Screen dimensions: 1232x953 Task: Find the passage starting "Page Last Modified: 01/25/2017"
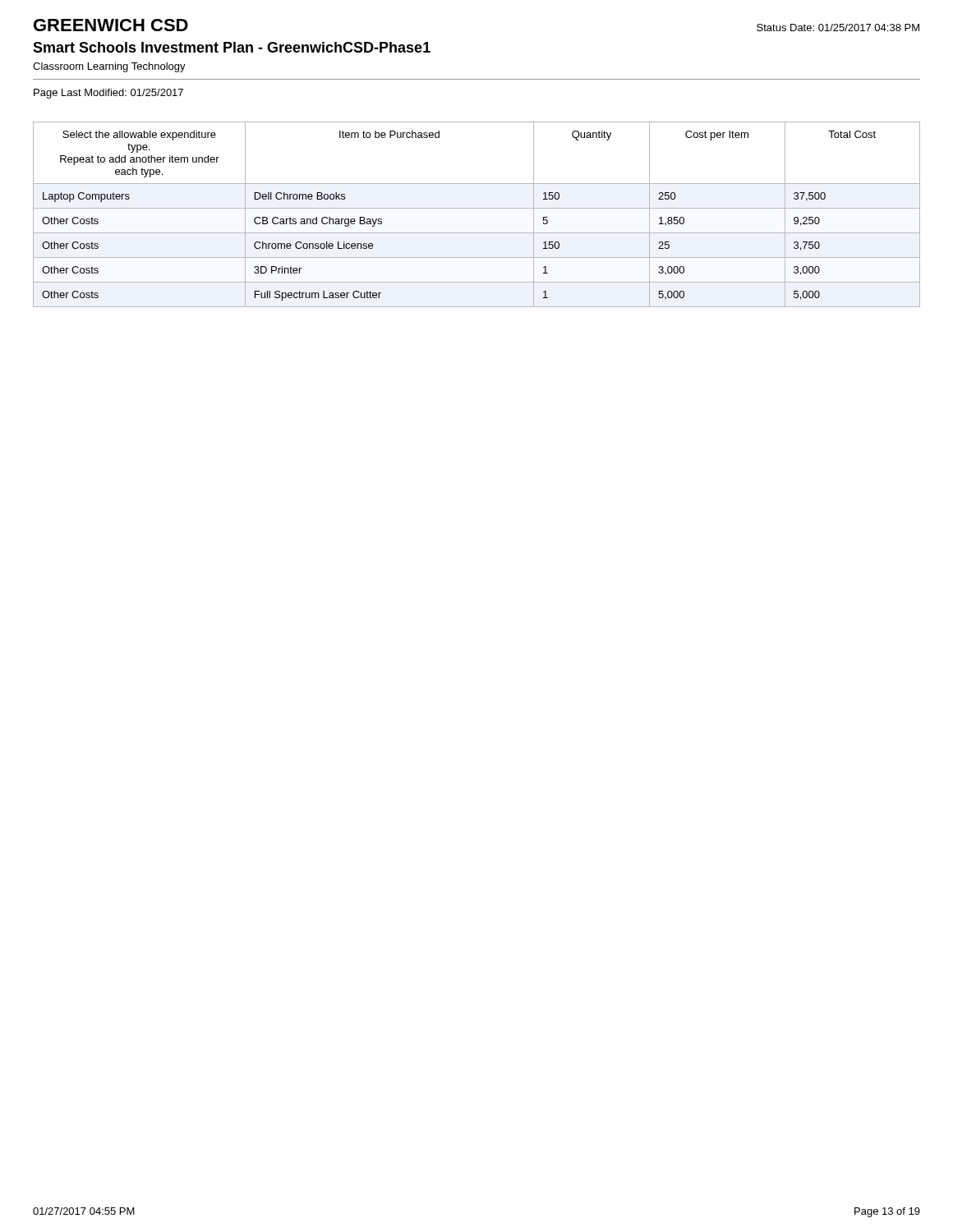[x=108, y=92]
